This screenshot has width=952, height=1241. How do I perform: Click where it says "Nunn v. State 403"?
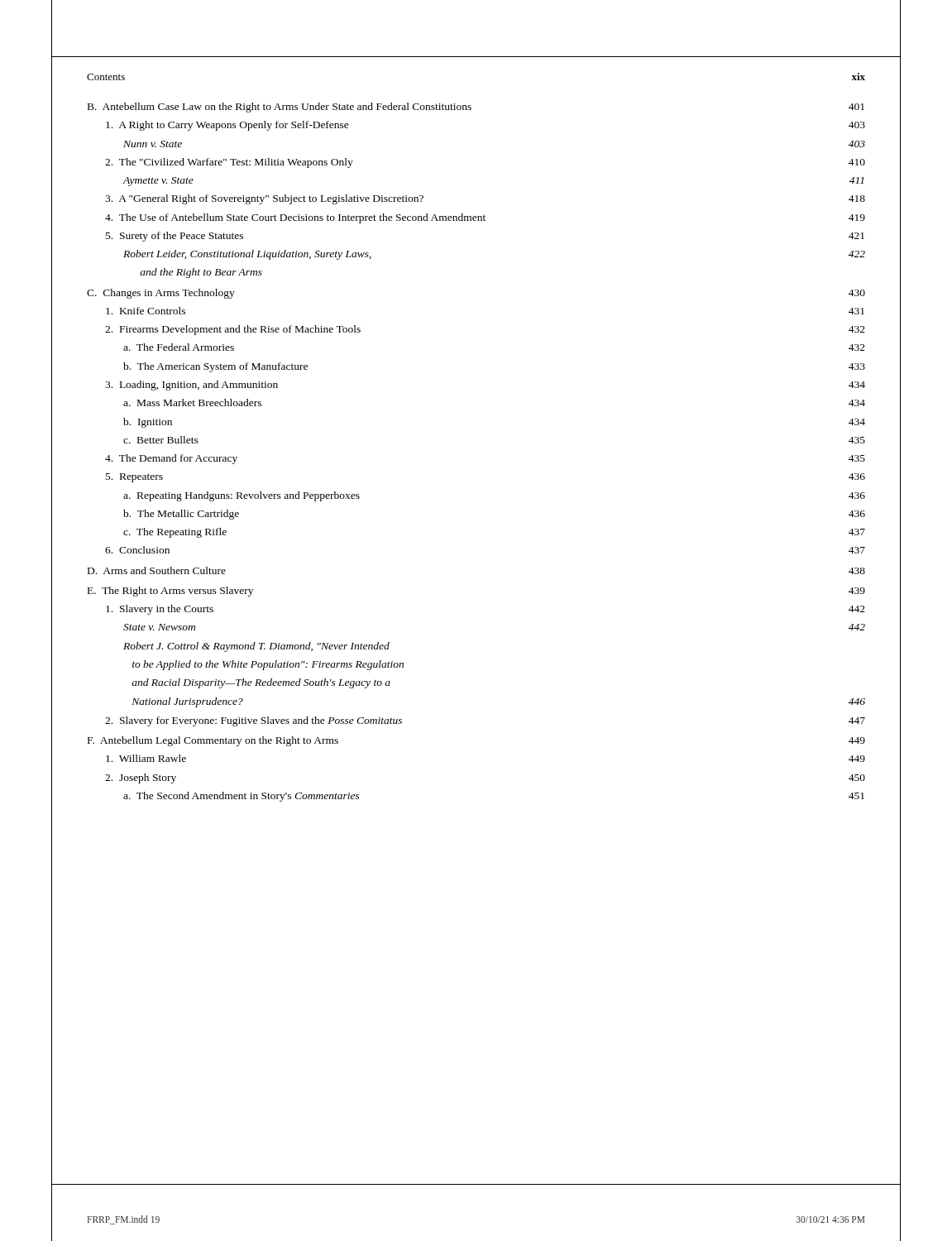tap(154, 144)
